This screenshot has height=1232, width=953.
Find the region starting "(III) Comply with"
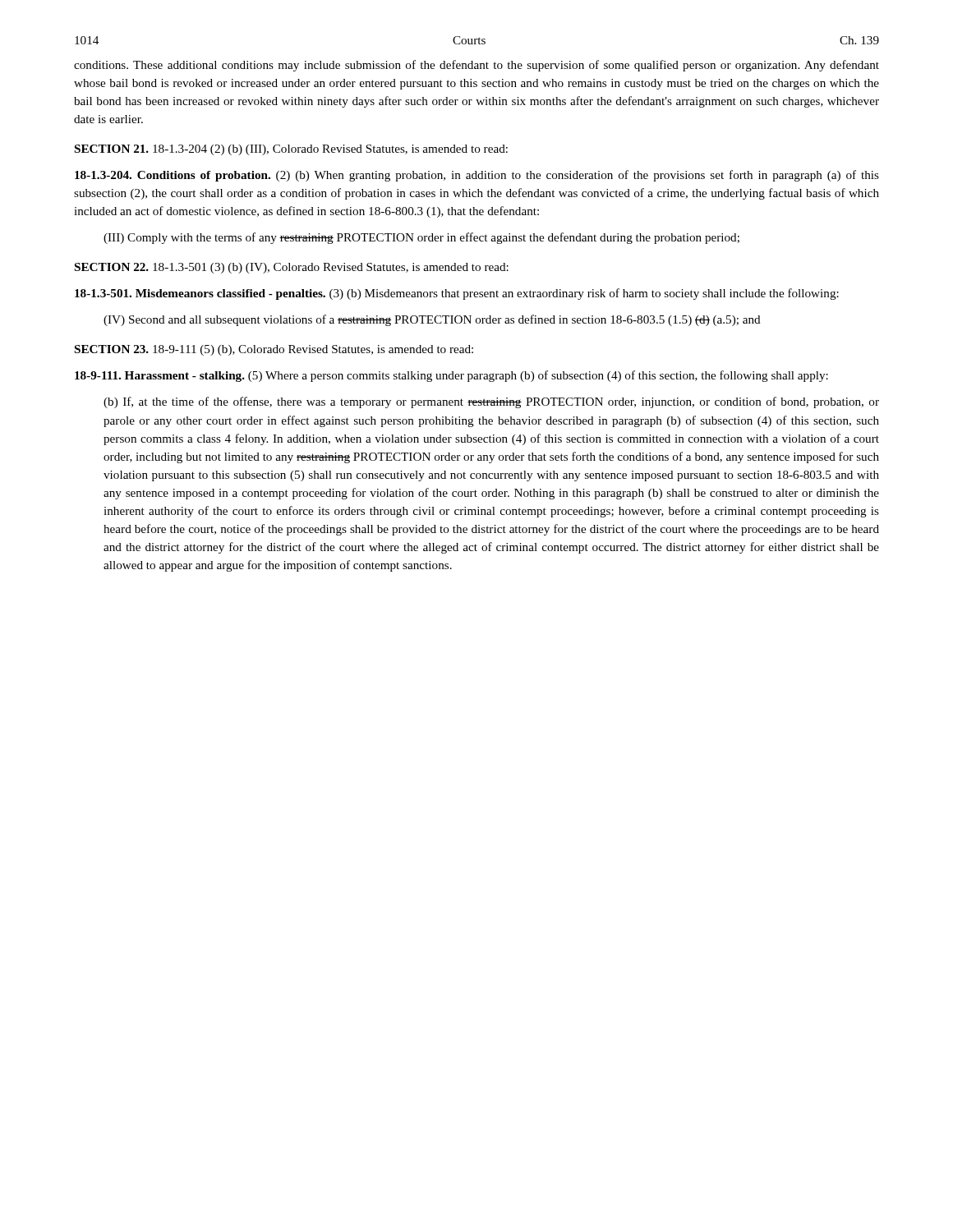[x=491, y=238]
